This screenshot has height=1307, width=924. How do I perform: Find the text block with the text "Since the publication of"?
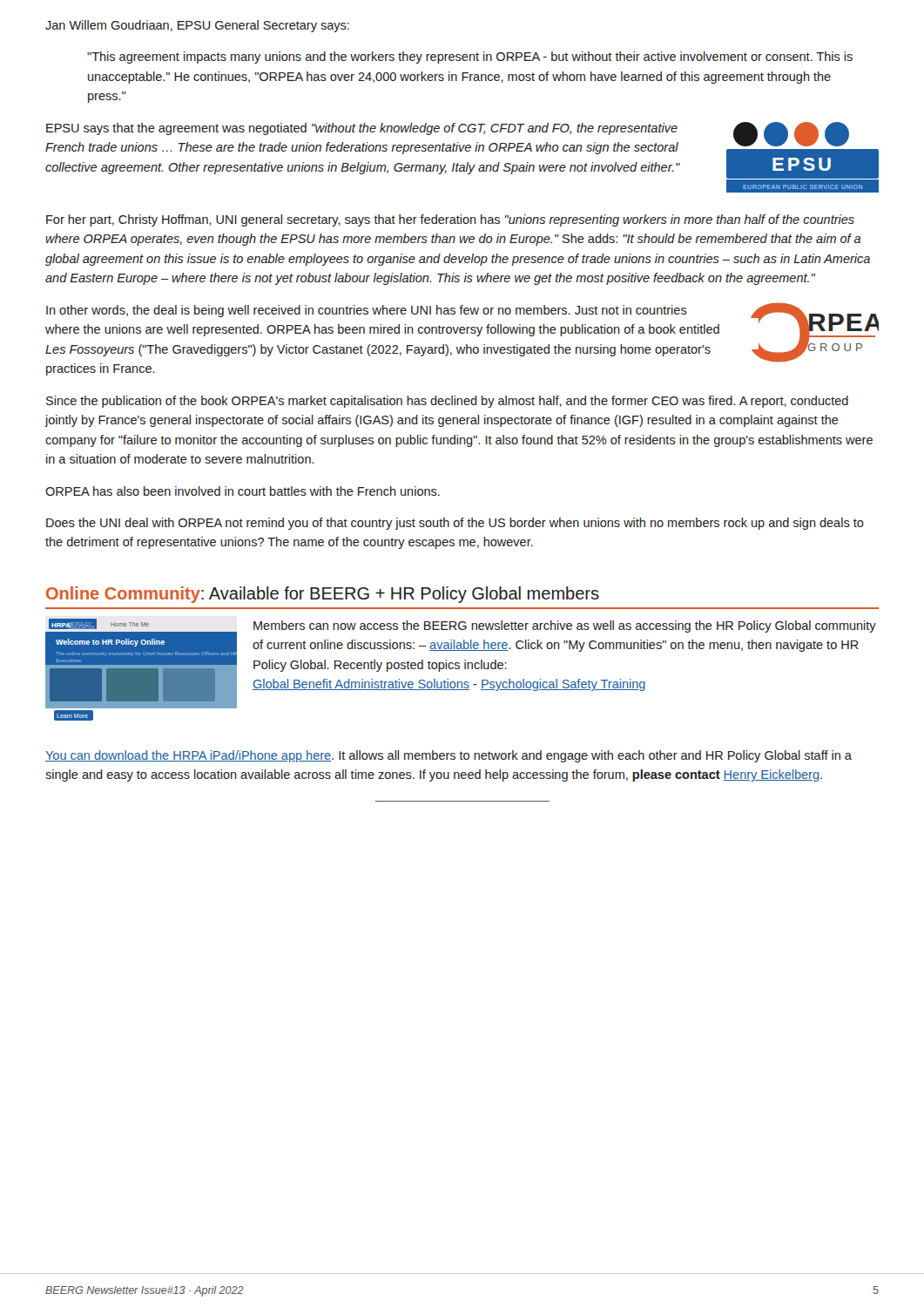(x=459, y=430)
